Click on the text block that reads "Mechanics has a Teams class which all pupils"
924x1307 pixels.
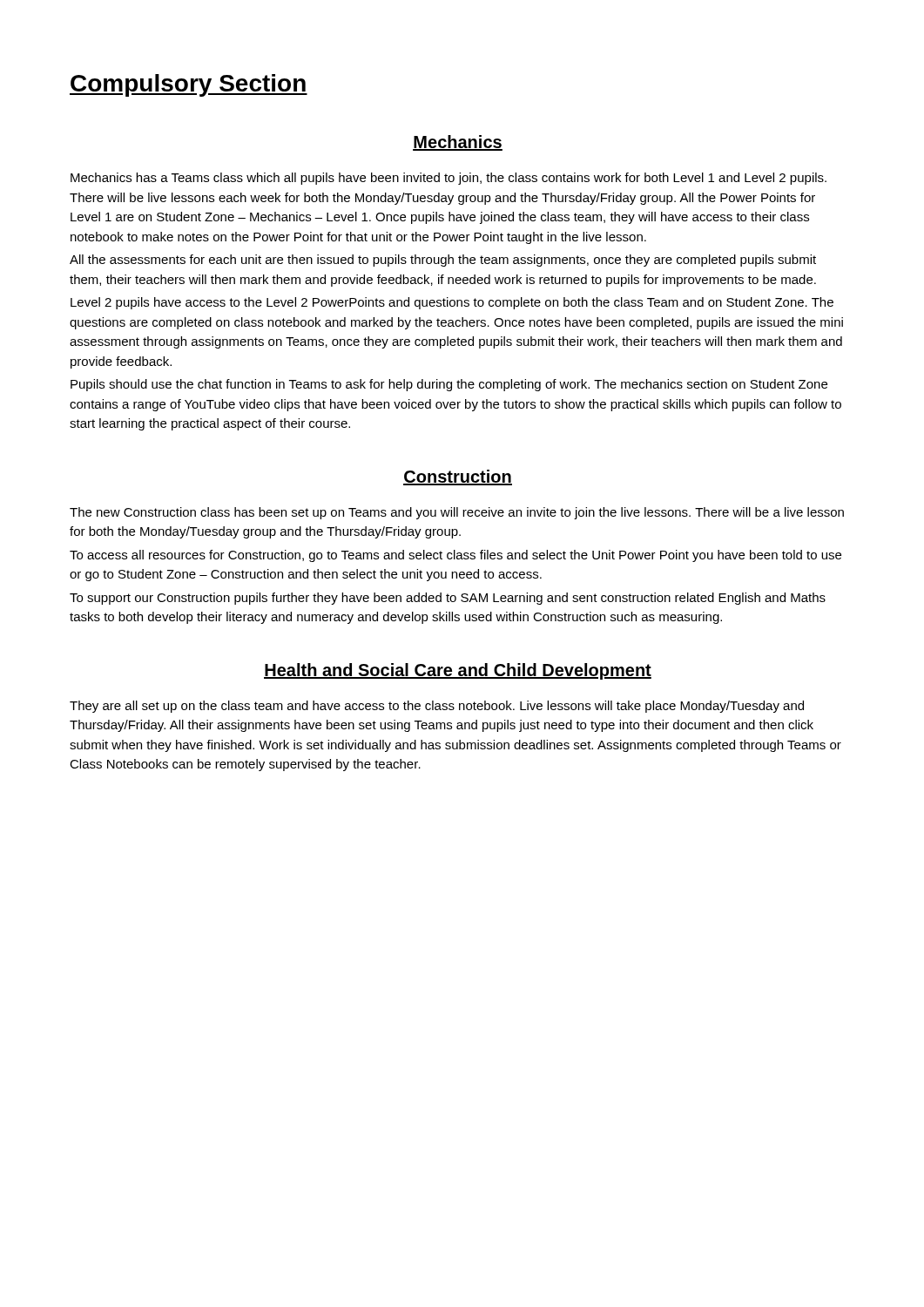[449, 207]
